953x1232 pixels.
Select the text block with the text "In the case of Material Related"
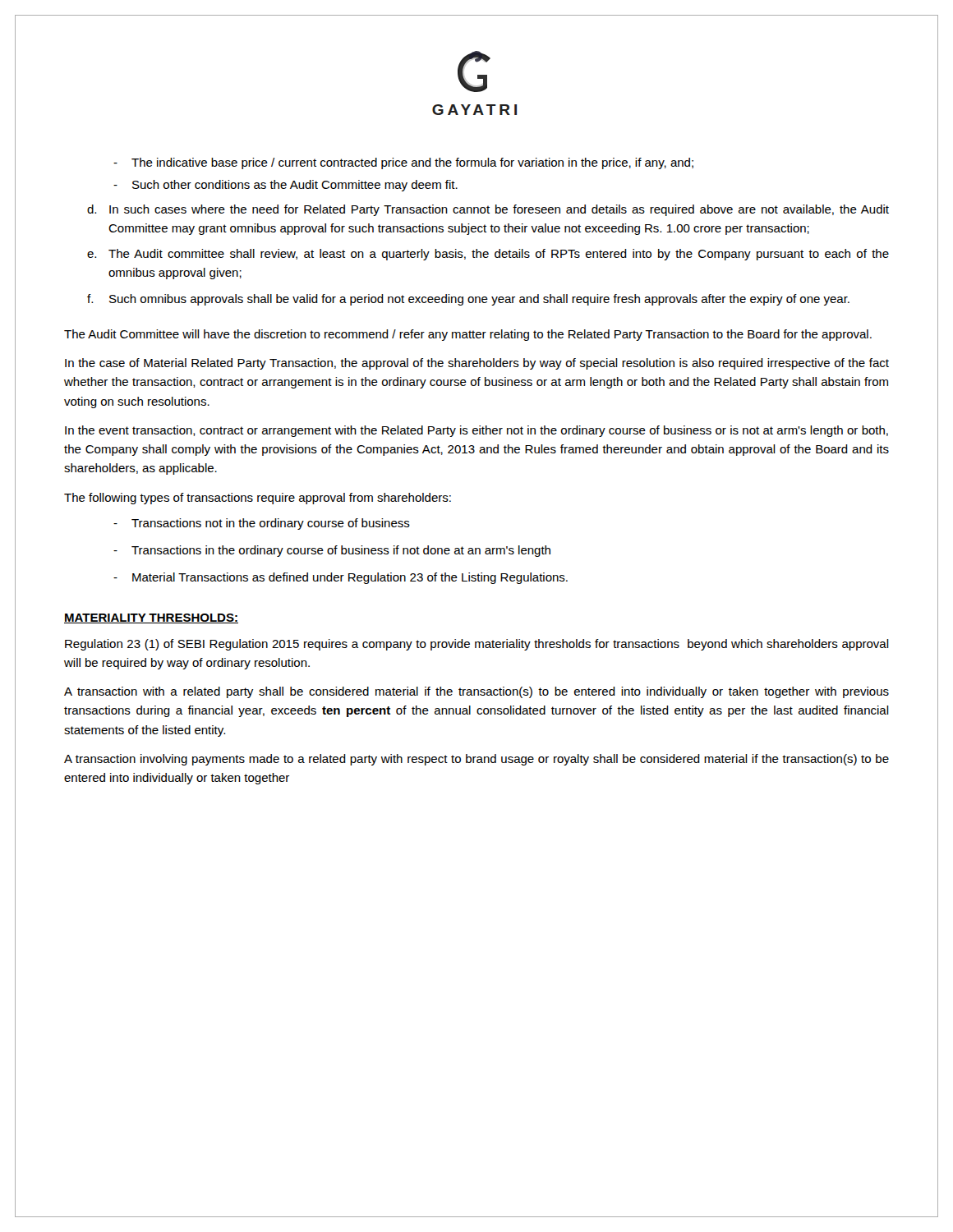(x=476, y=382)
